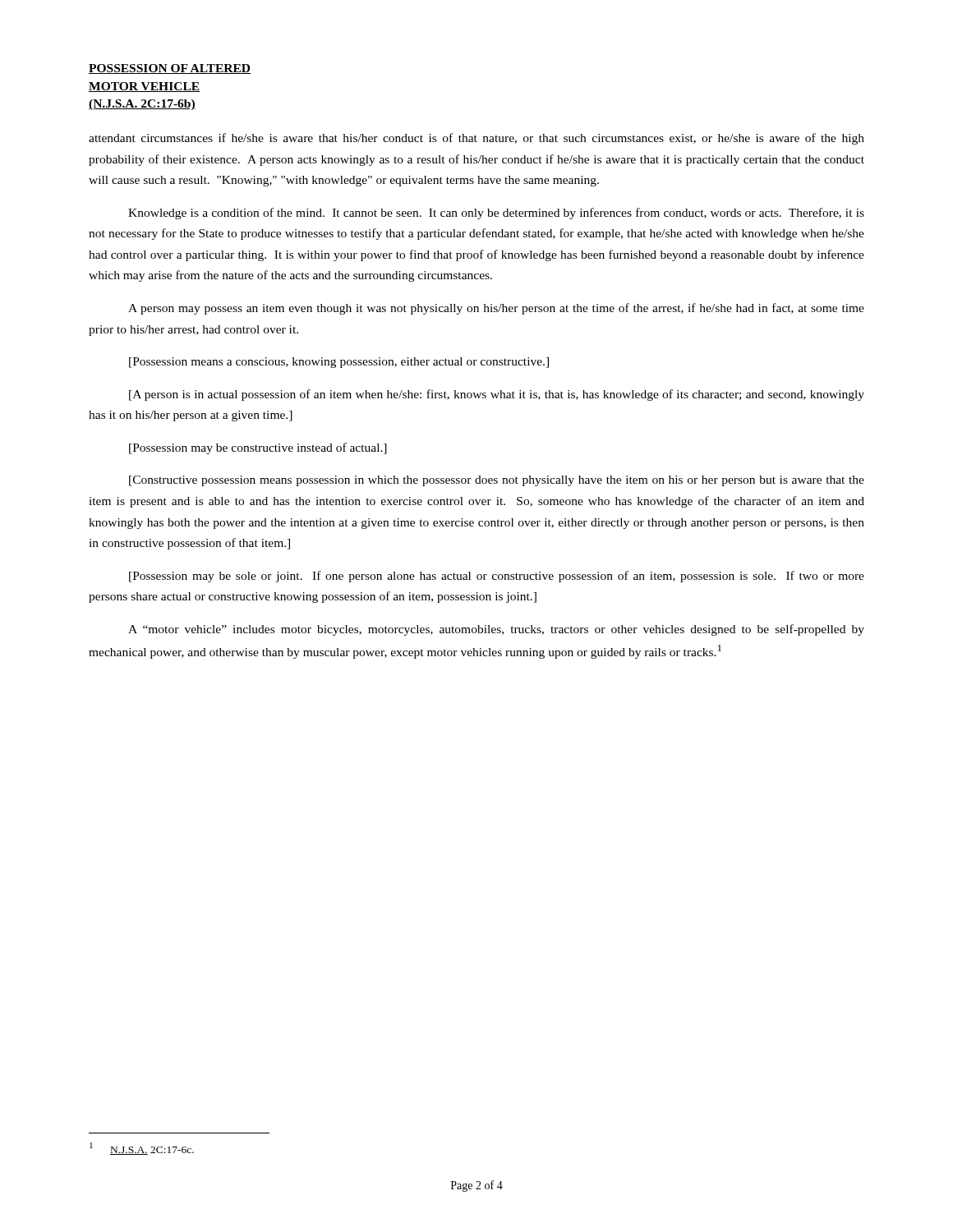Locate the region starting "[Possession may be sole or joint."
953x1232 pixels.
point(476,586)
